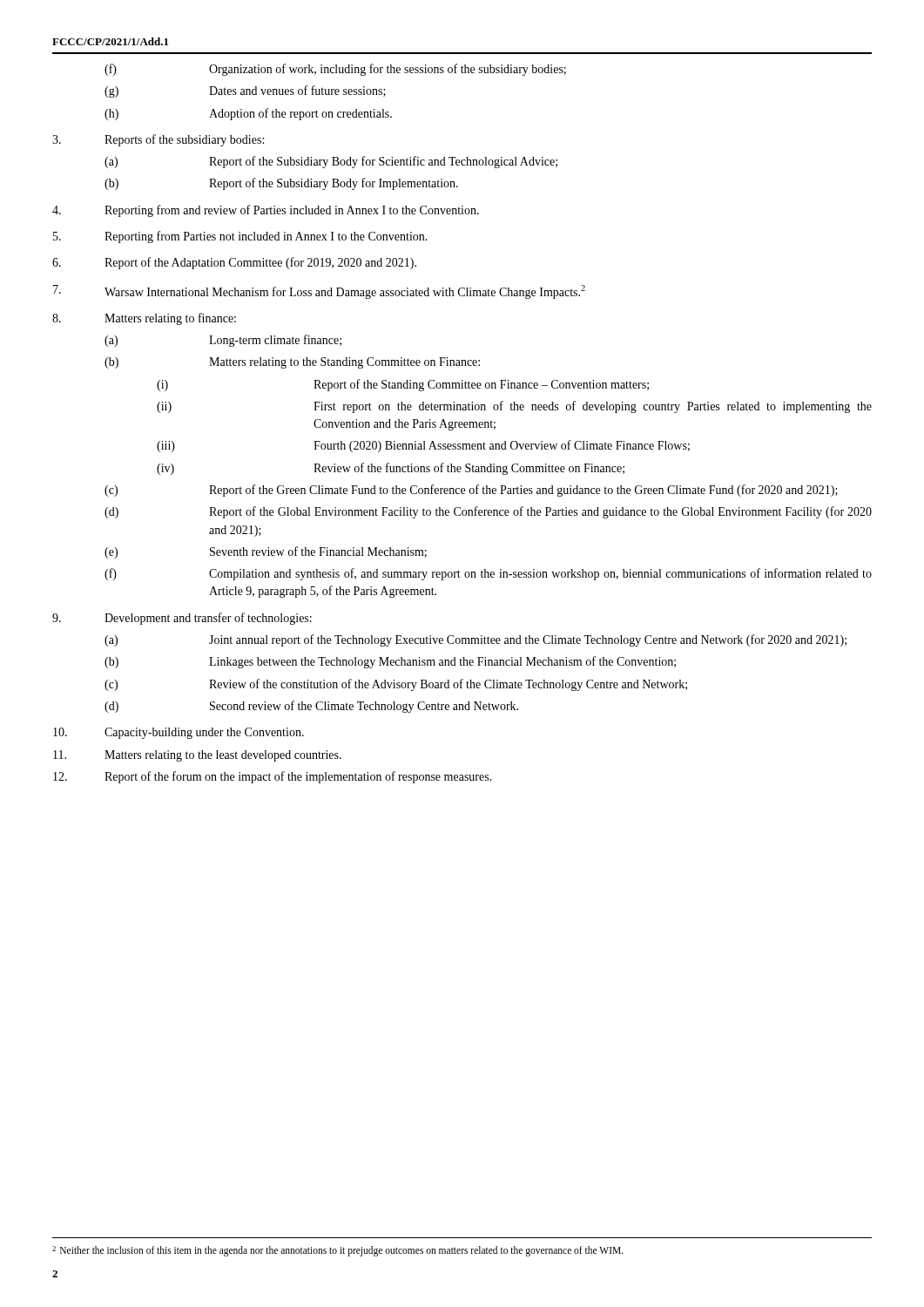This screenshot has width=924, height=1307.
Task: Select the block starting "(h) Adoption of the report on credentials."
Action: (x=248, y=114)
